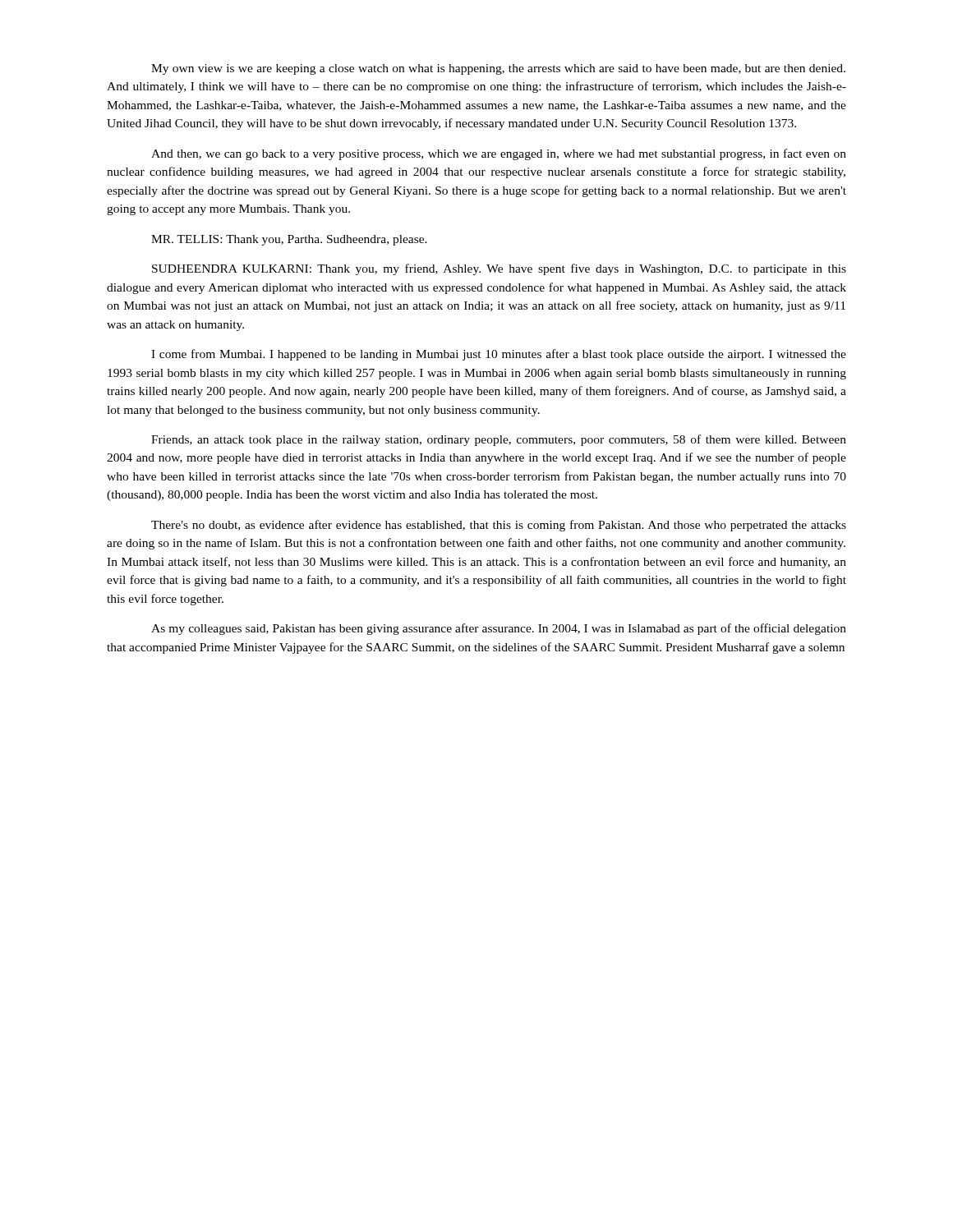Find the text starting "Friends, an attack took place in the"
Viewport: 953px width, 1232px height.
coord(476,467)
